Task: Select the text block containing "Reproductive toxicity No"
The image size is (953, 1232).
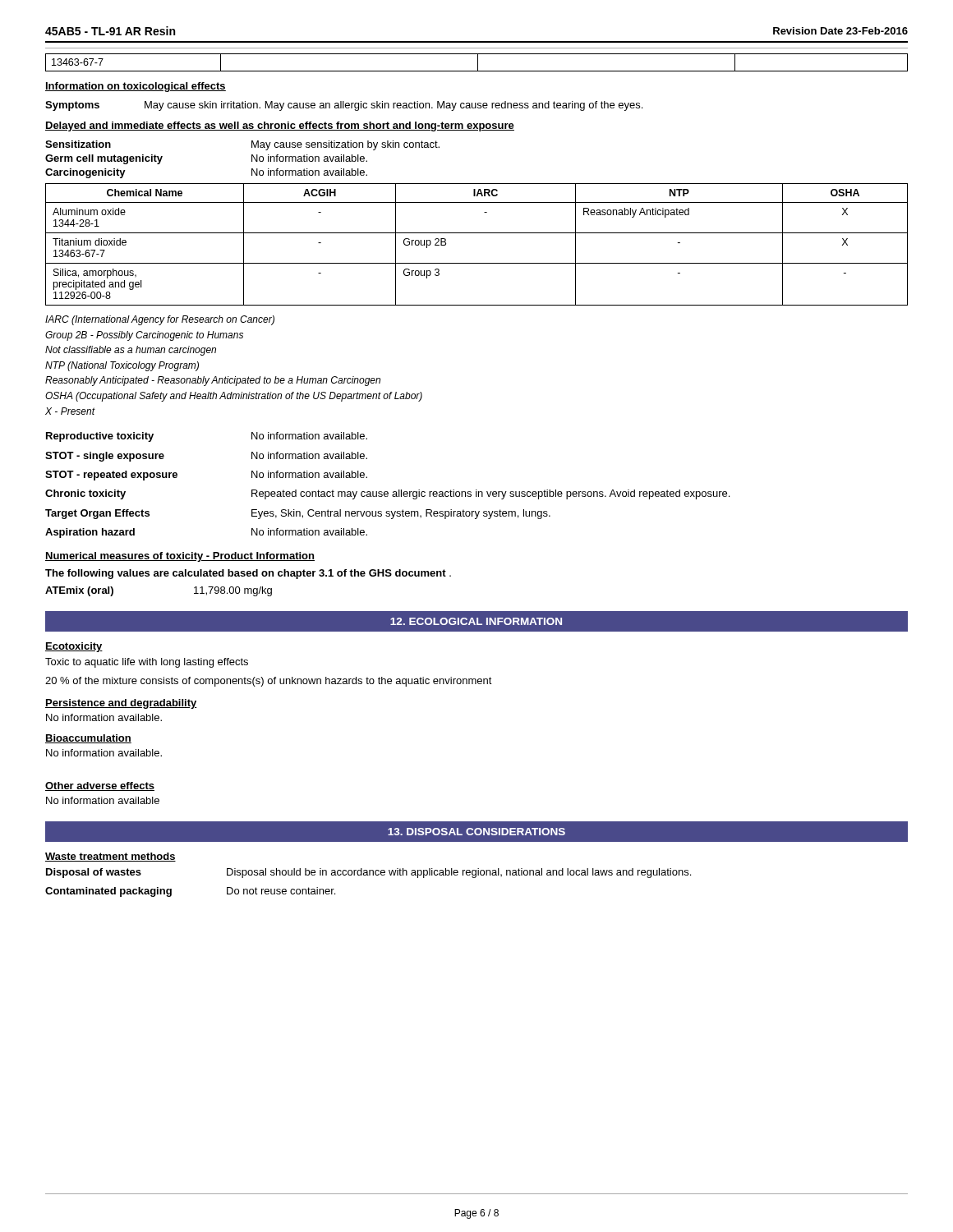Action: (x=476, y=484)
